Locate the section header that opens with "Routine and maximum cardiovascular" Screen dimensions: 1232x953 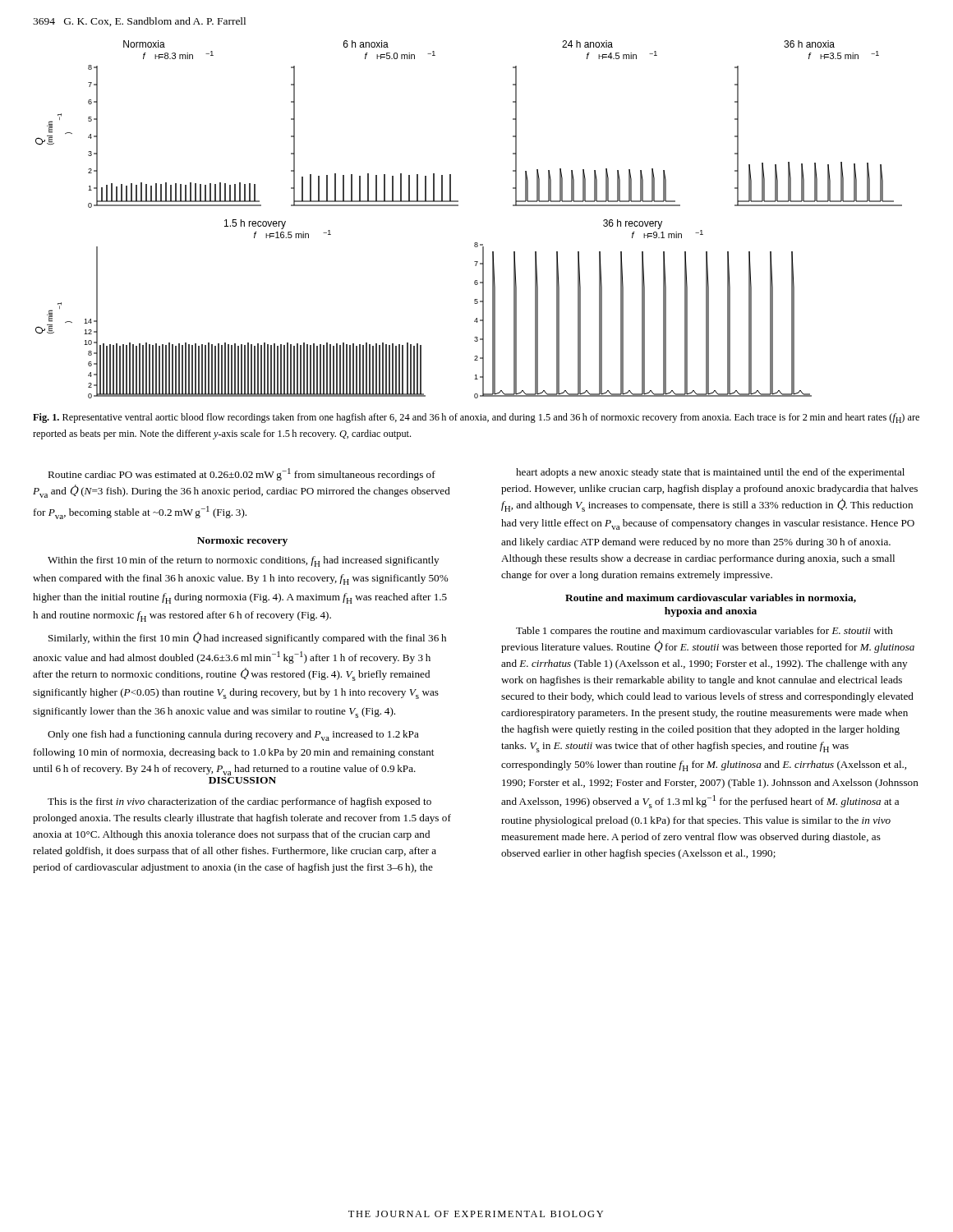click(x=711, y=604)
